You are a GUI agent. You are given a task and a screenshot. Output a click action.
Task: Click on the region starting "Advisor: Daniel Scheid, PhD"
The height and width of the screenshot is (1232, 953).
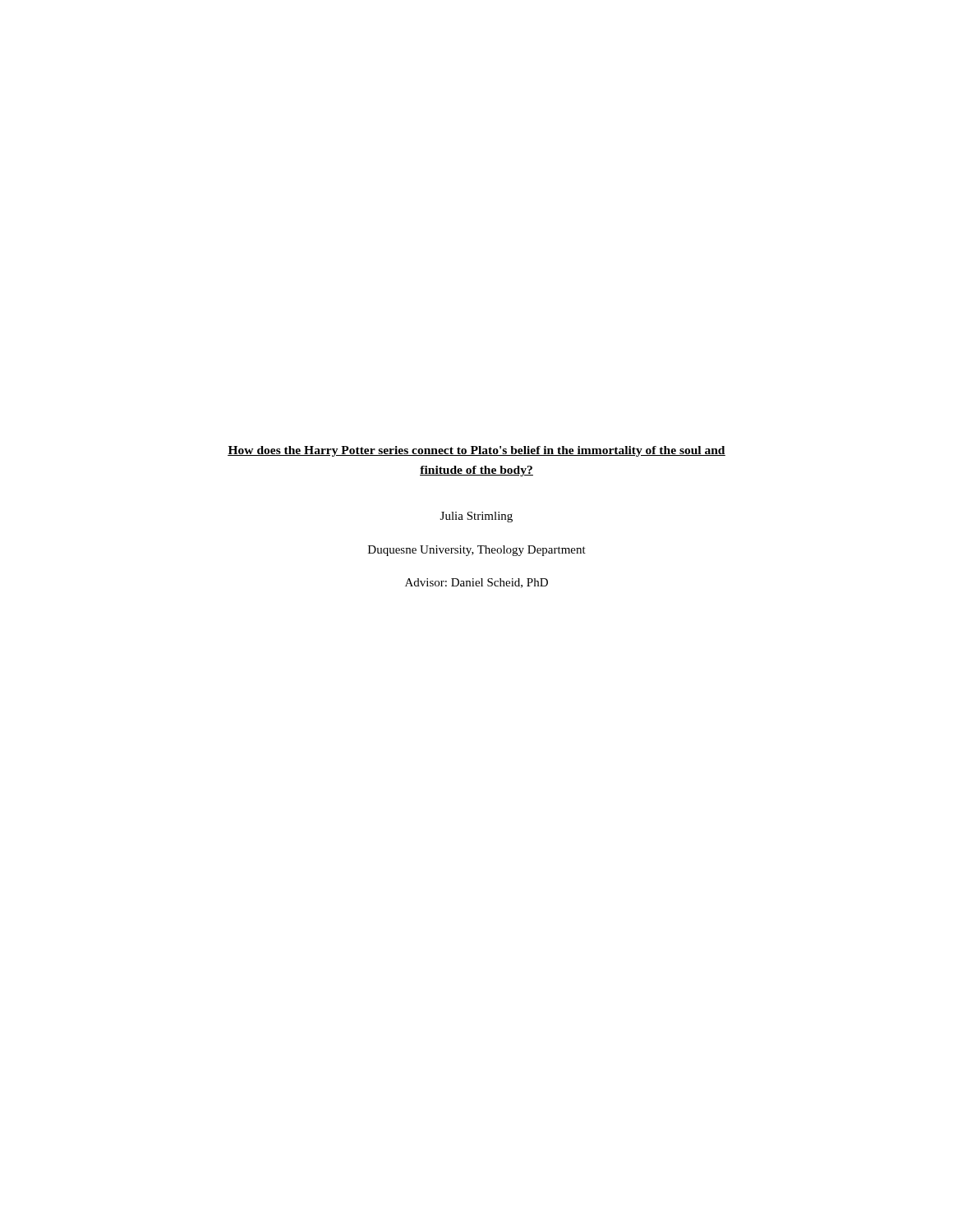click(x=476, y=582)
